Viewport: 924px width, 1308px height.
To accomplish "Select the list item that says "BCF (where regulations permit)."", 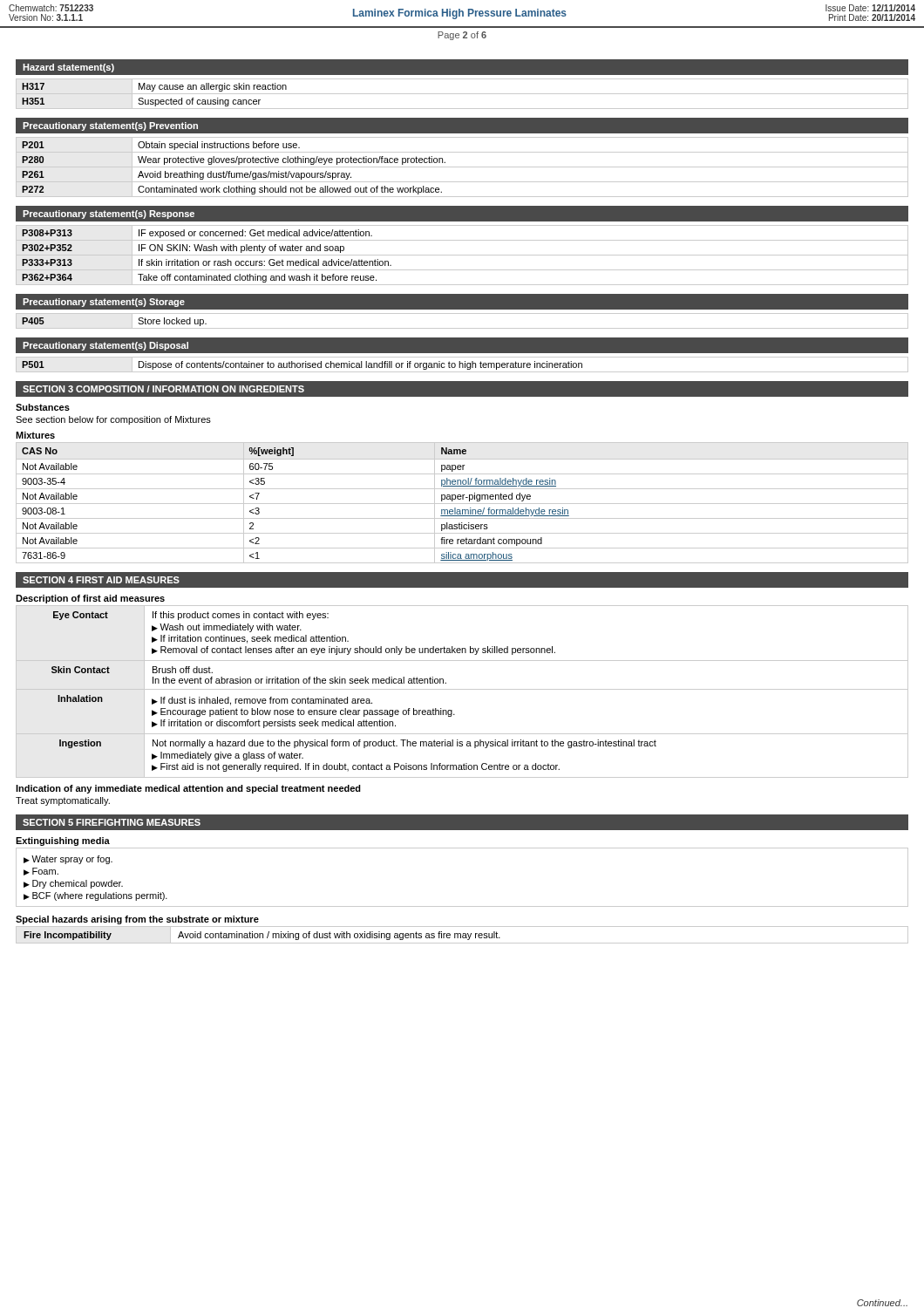I will [462, 896].
